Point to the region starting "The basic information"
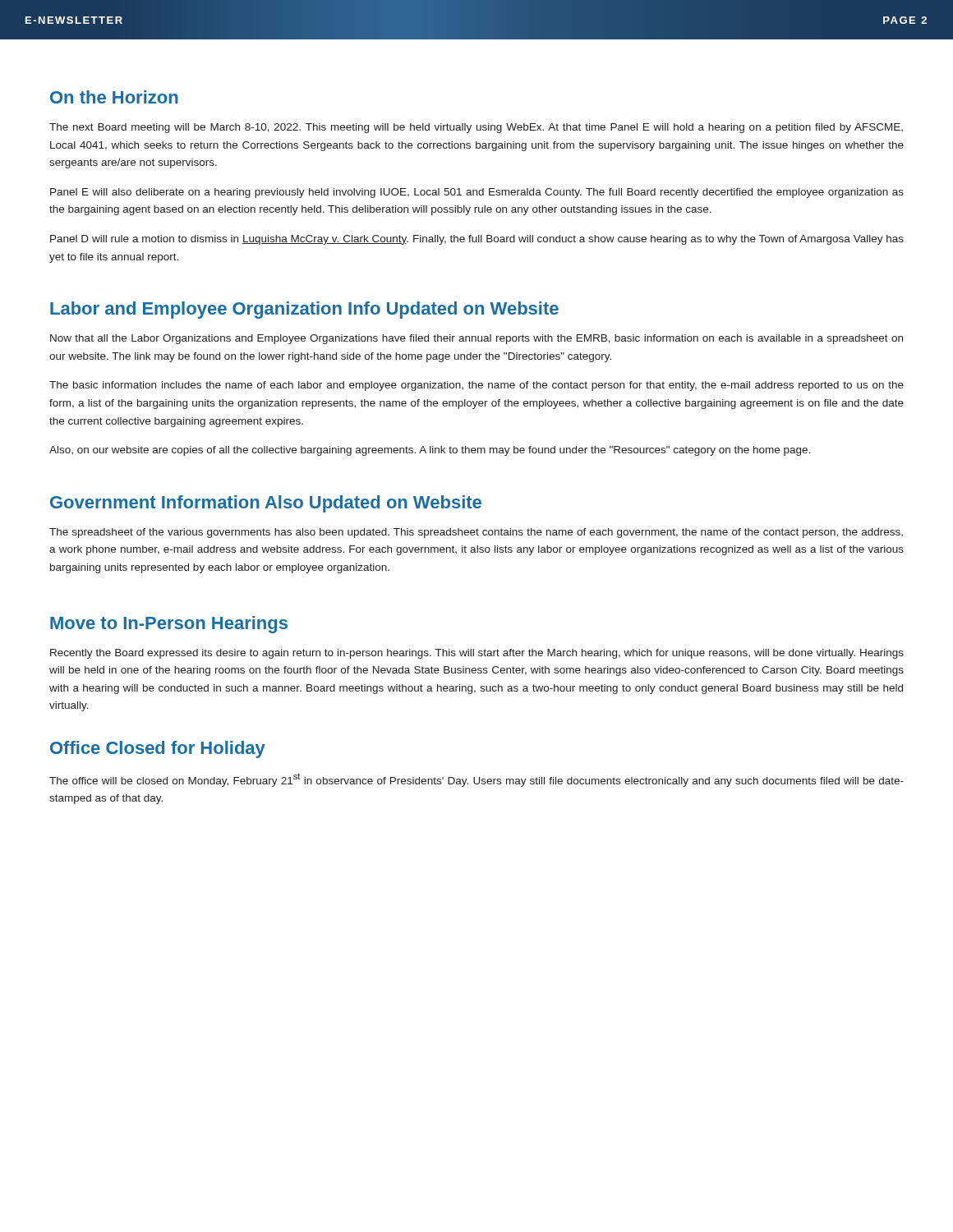 point(476,403)
